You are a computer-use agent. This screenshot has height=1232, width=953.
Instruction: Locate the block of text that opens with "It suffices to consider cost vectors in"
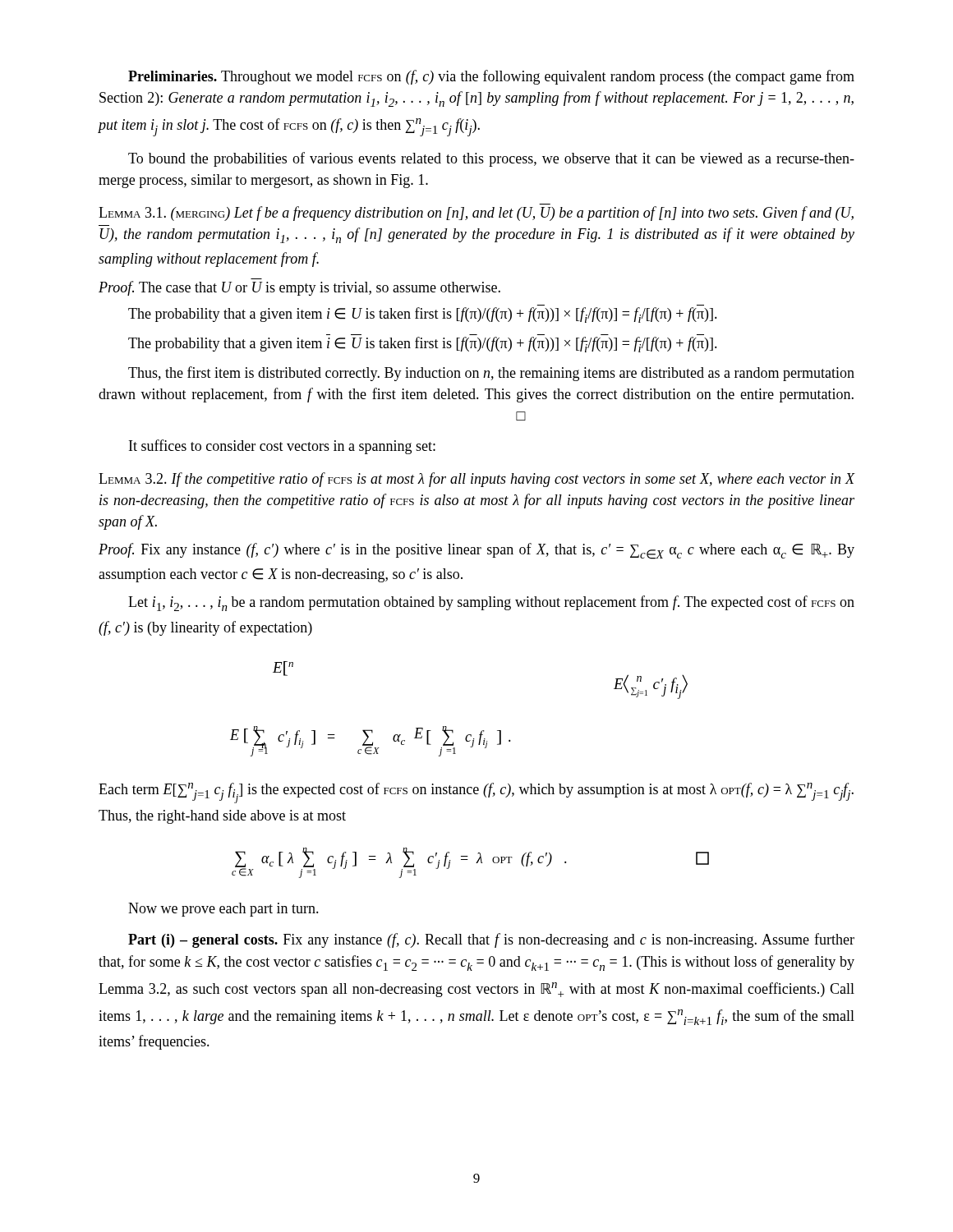(282, 447)
